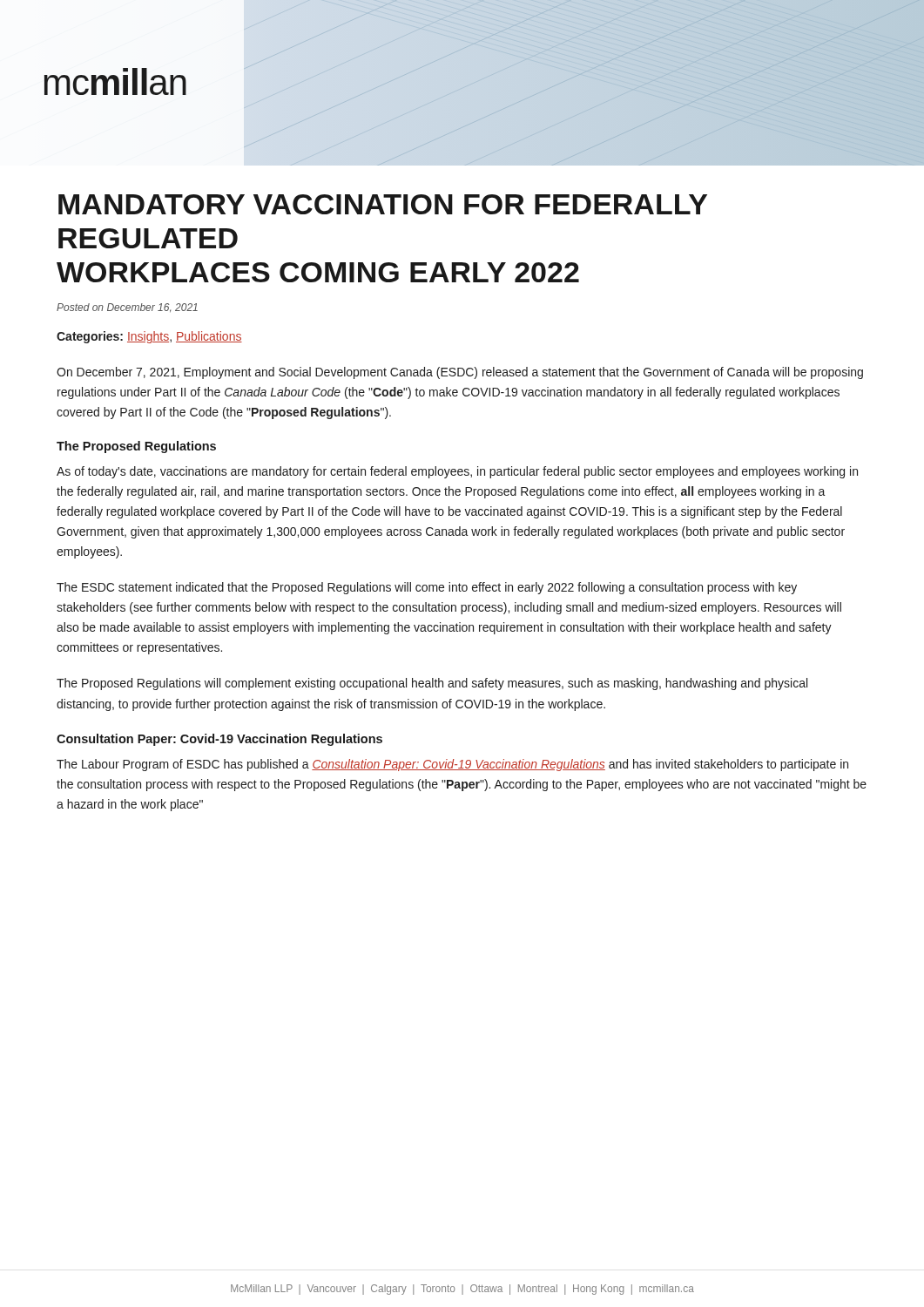Select the text containing "Categories: Insights, Publications"
Viewport: 924px width, 1307px height.
pos(149,337)
